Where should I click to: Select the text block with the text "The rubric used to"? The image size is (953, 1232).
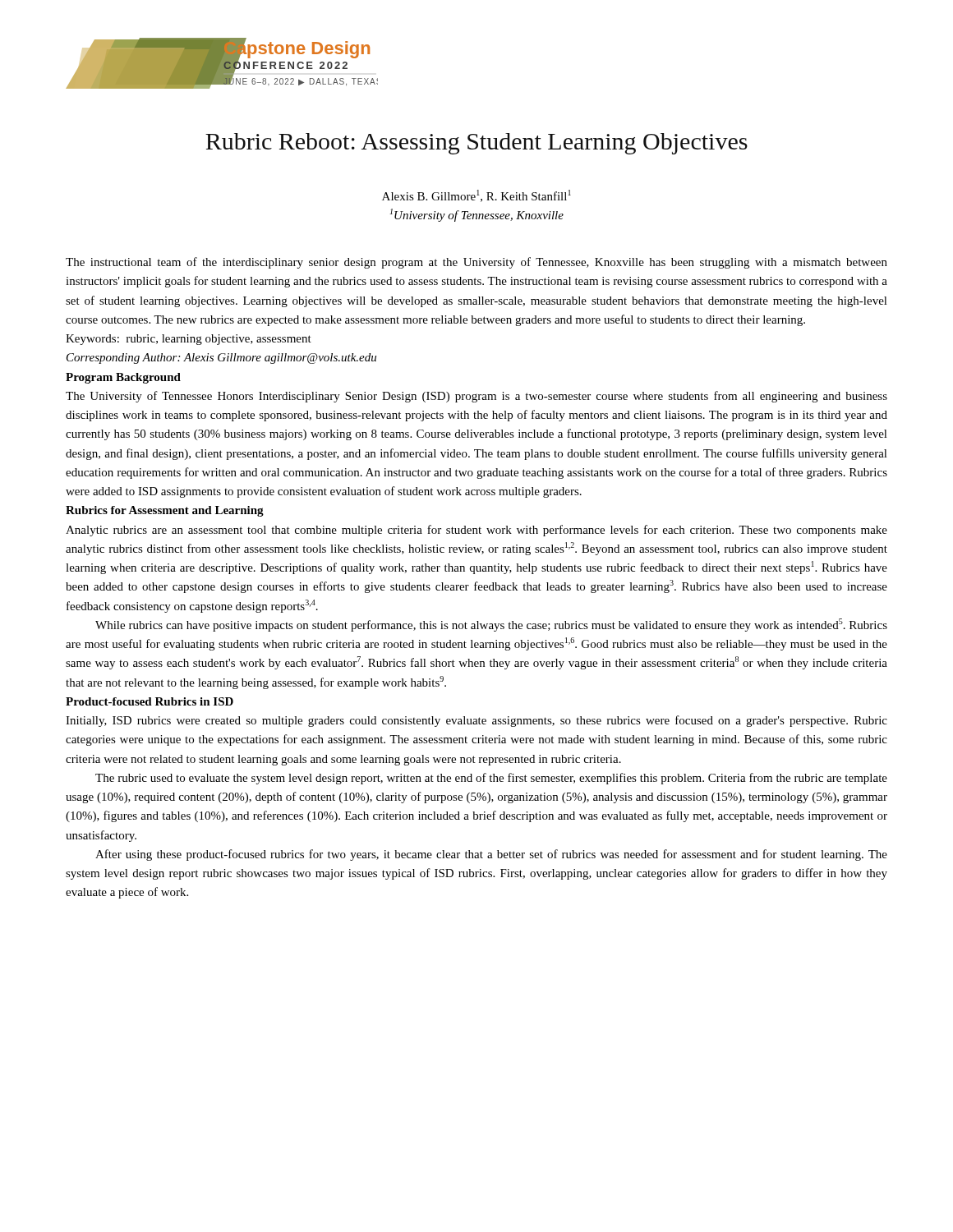tap(476, 807)
